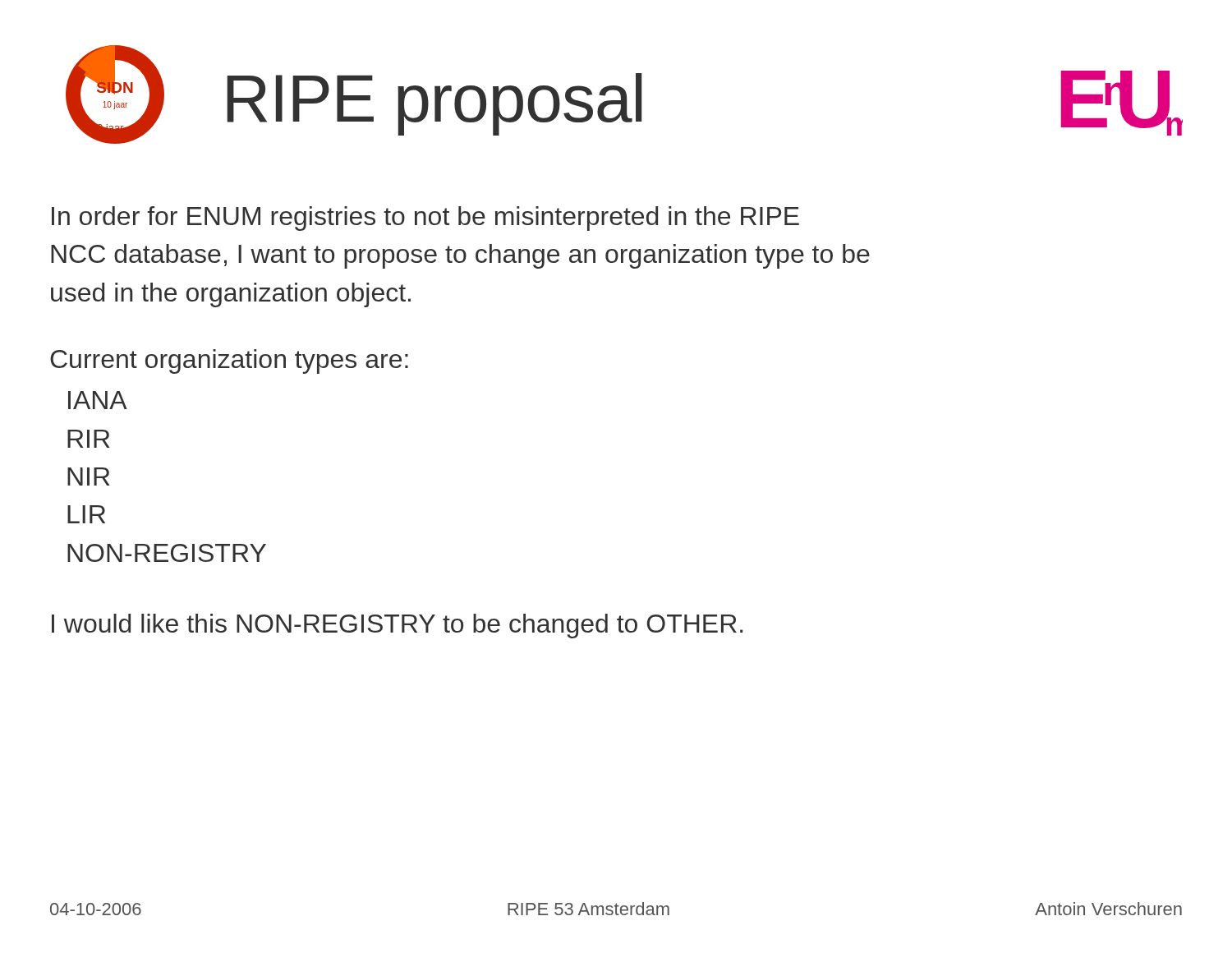Where is the passage that starts "I would like this NON-REGISTRY to be changed"?
The height and width of the screenshot is (953, 1232).
(x=397, y=624)
